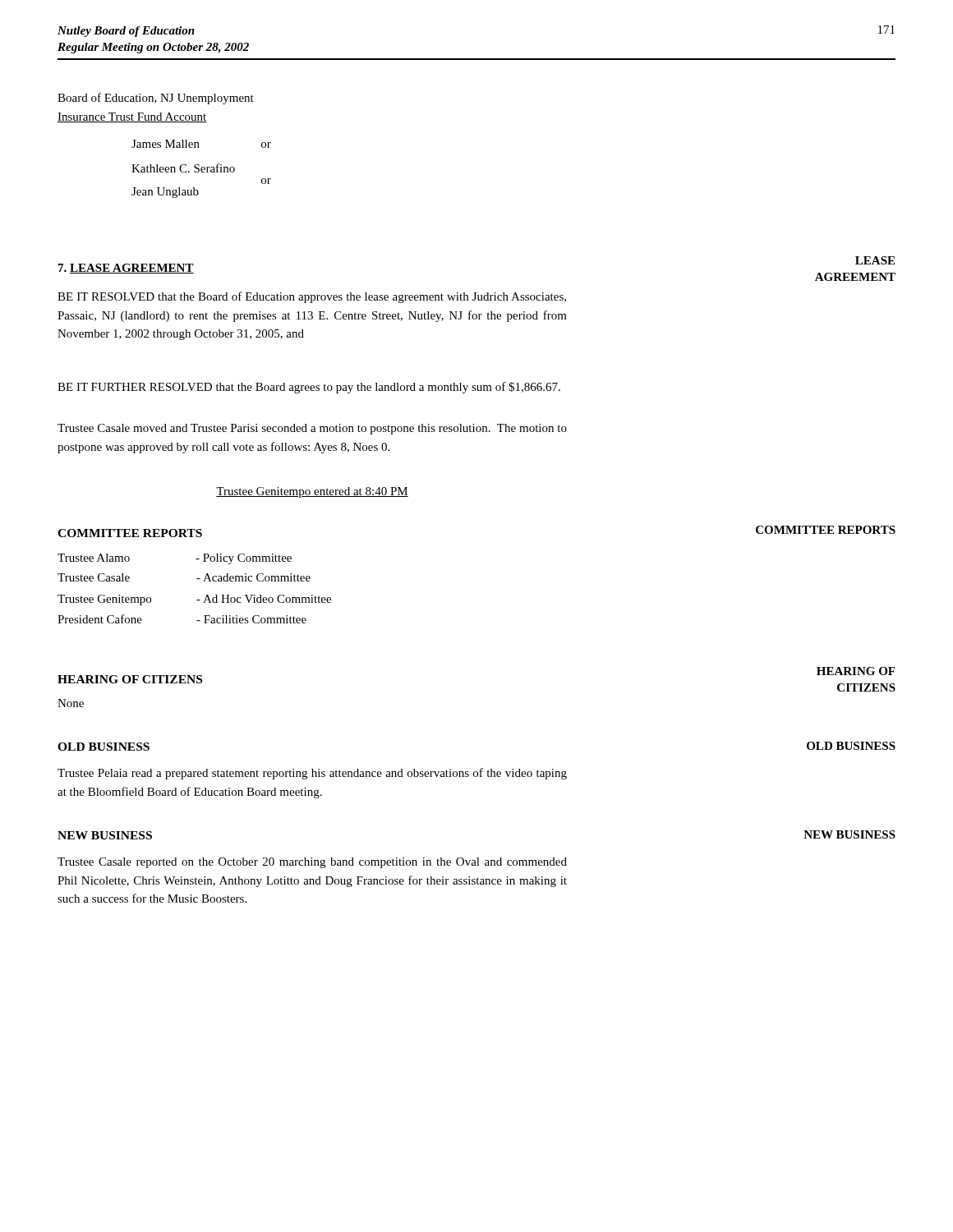Click where it says "HEARING OF CITIZENS"

(x=130, y=679)
